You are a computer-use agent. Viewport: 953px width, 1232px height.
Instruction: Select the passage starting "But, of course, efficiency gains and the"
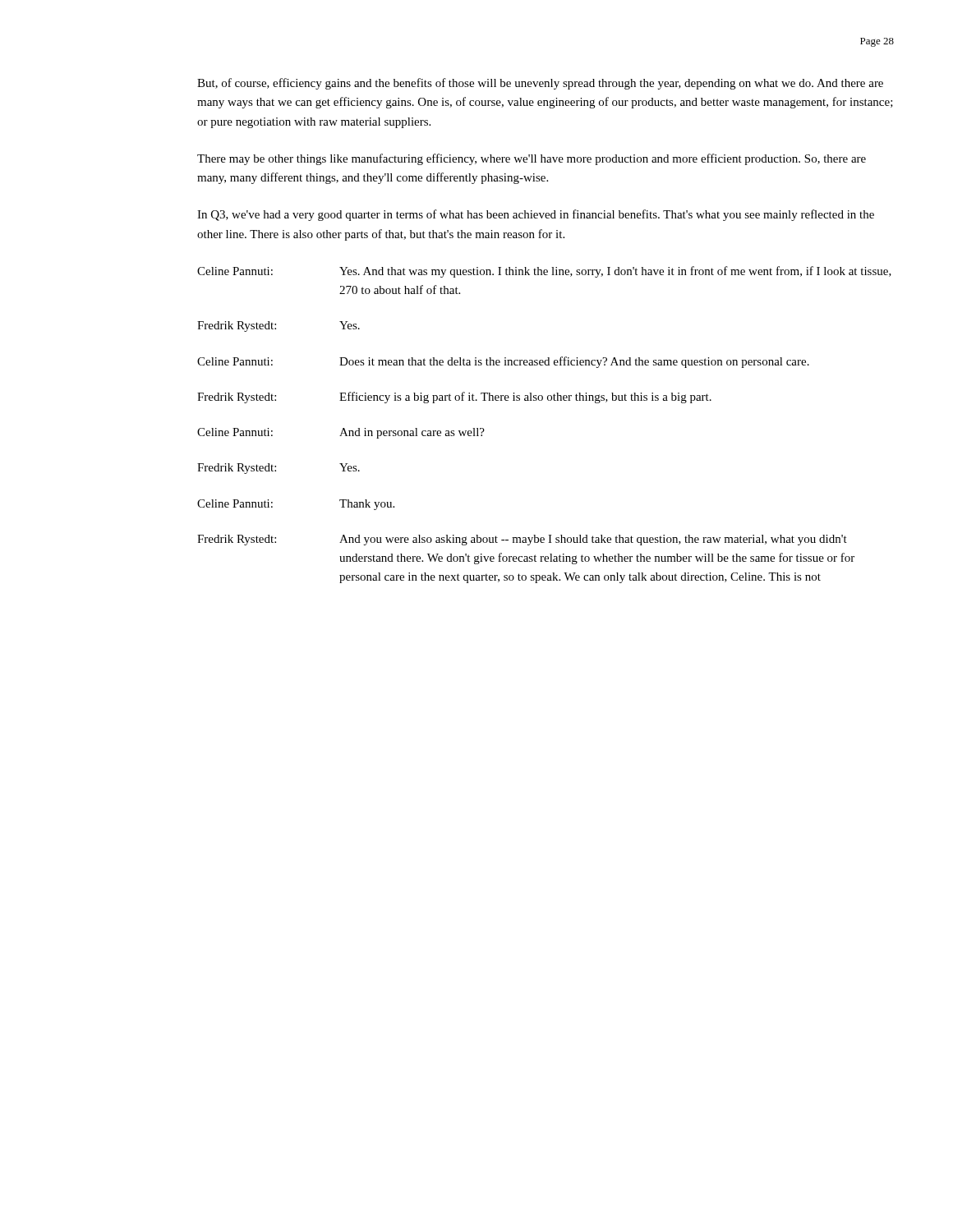point(545,102)
